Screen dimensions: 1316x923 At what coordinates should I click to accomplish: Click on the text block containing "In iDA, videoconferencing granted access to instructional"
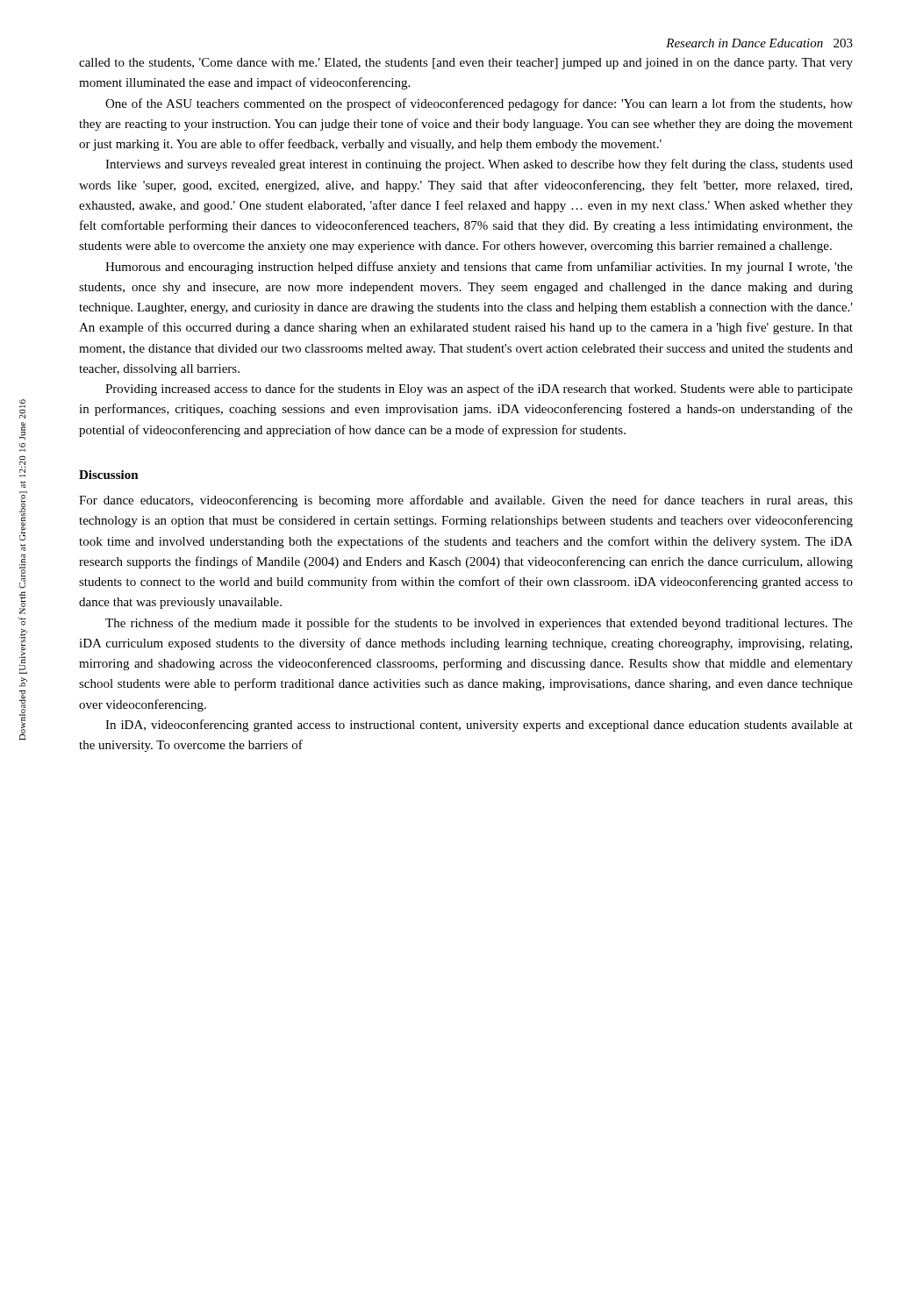click(x=466, y=735)
